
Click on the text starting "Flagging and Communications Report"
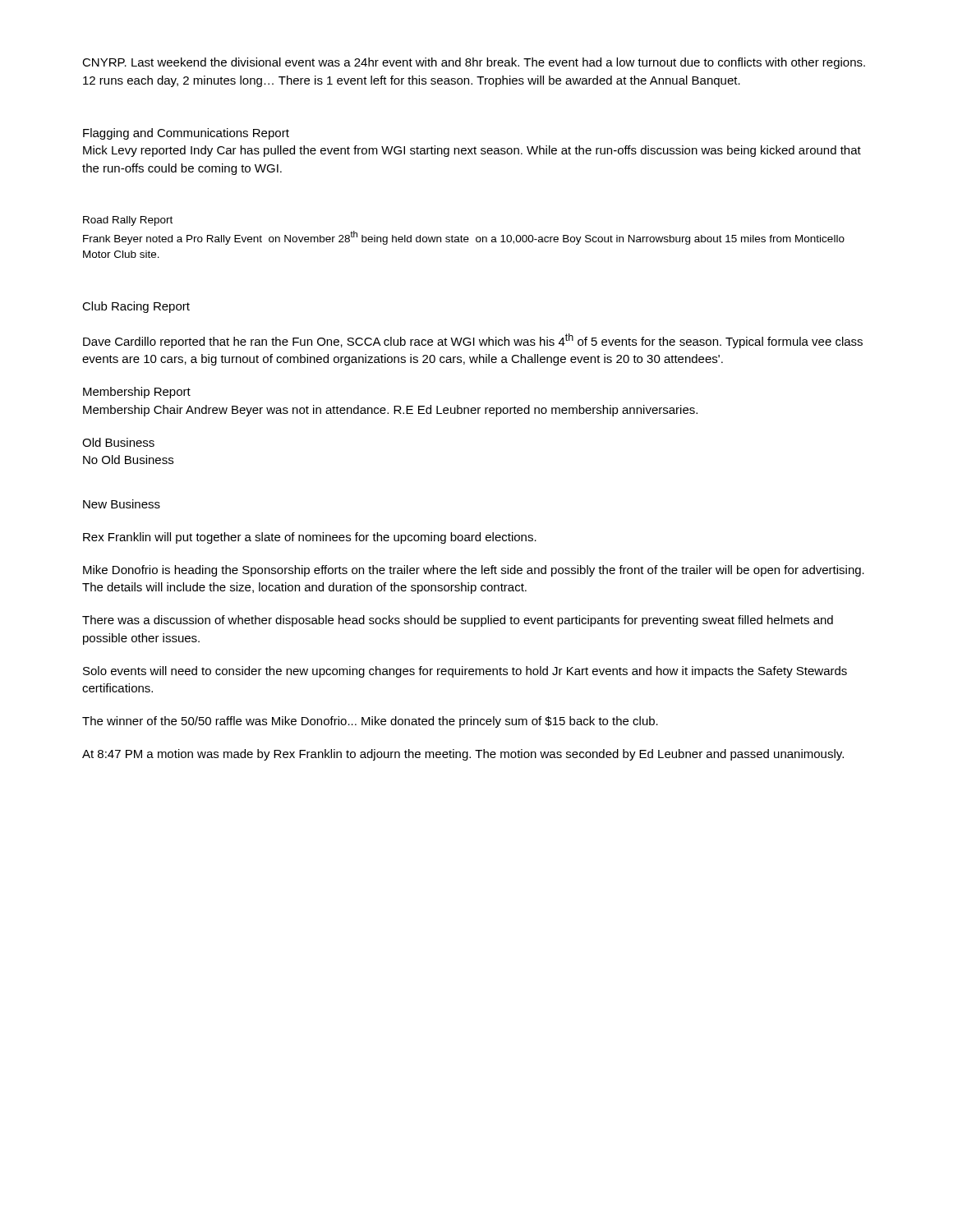point(186,133)
